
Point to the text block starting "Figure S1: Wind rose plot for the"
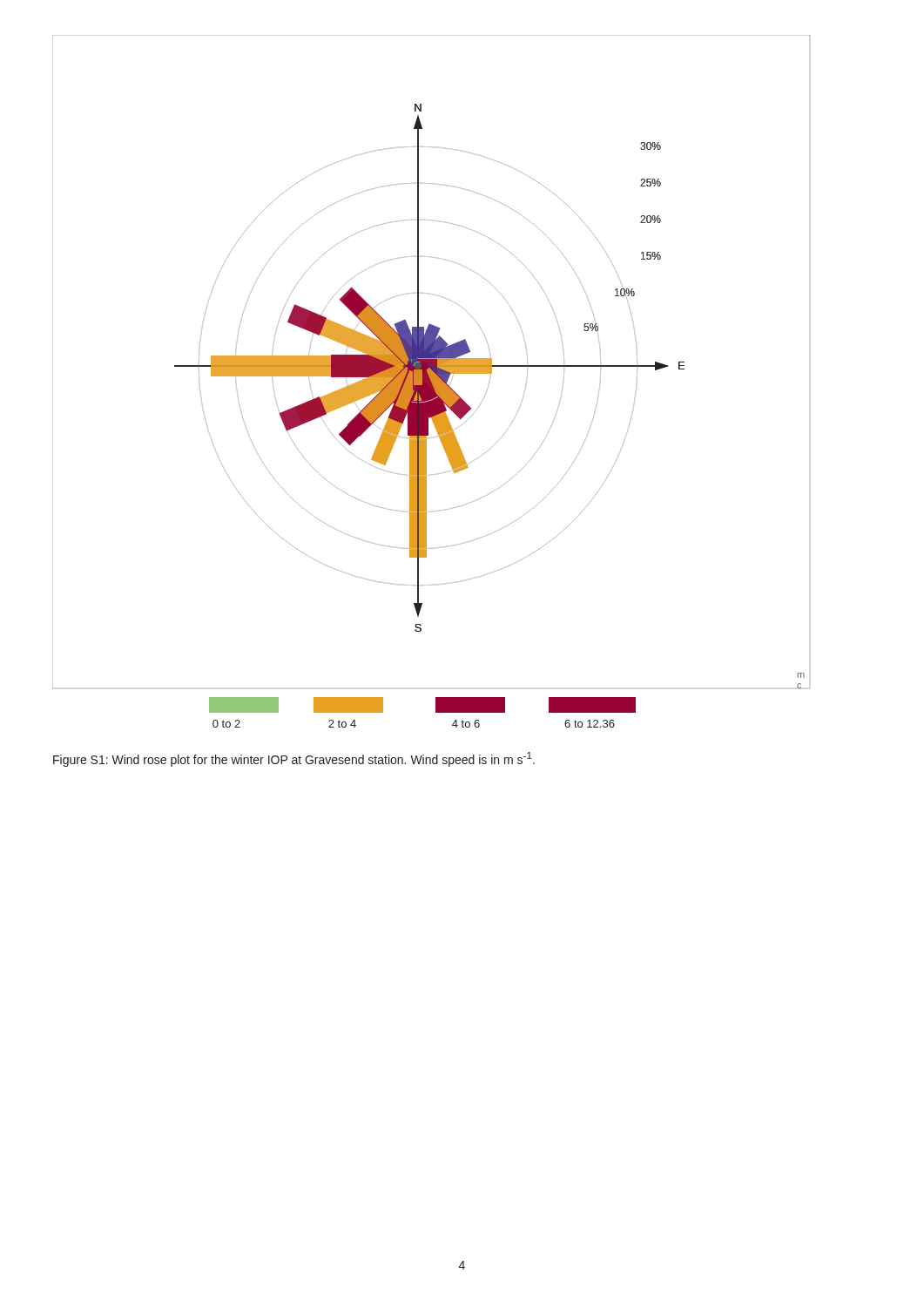[294, 758]
